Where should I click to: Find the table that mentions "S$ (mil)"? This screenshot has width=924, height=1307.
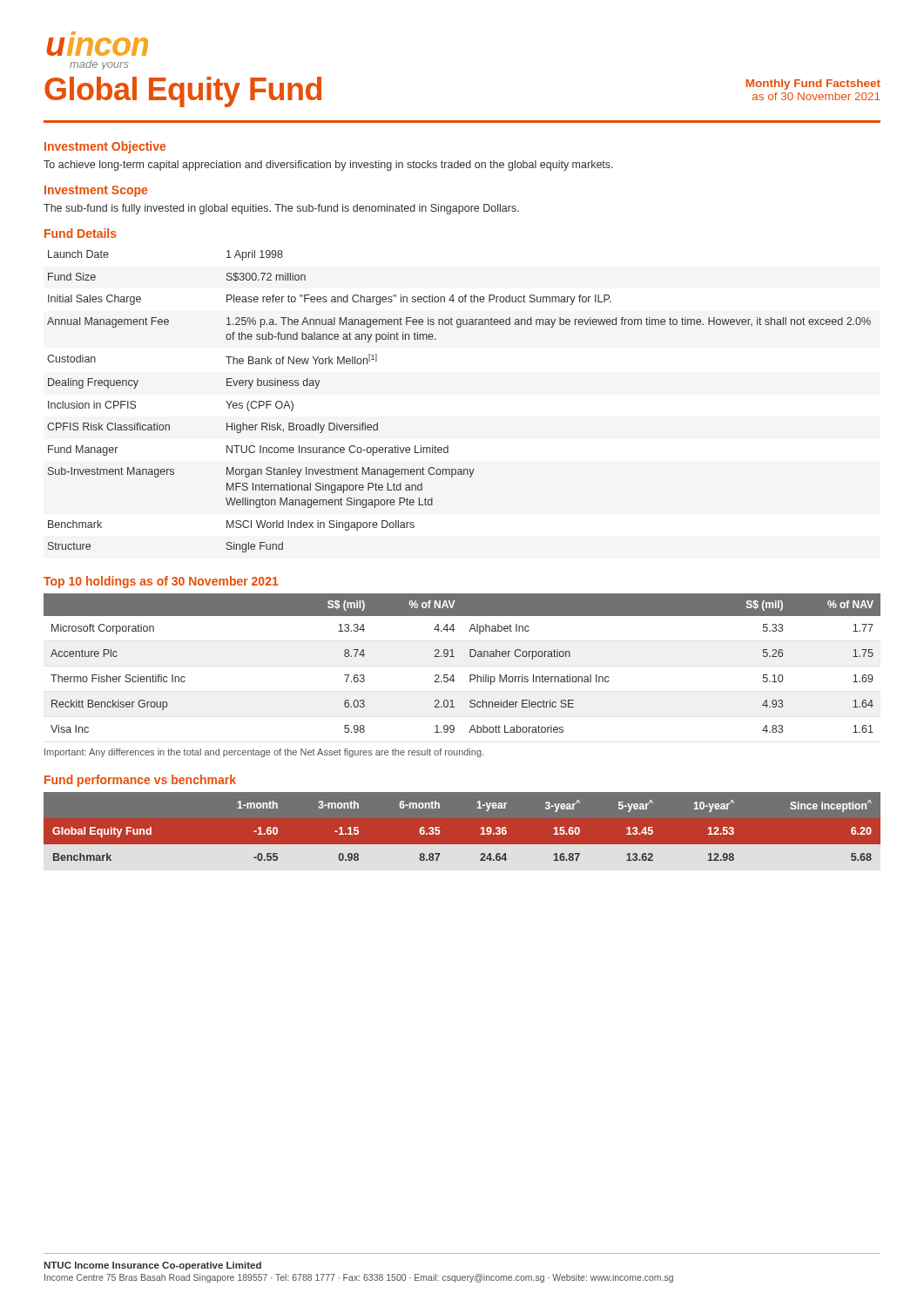(462, 668)
